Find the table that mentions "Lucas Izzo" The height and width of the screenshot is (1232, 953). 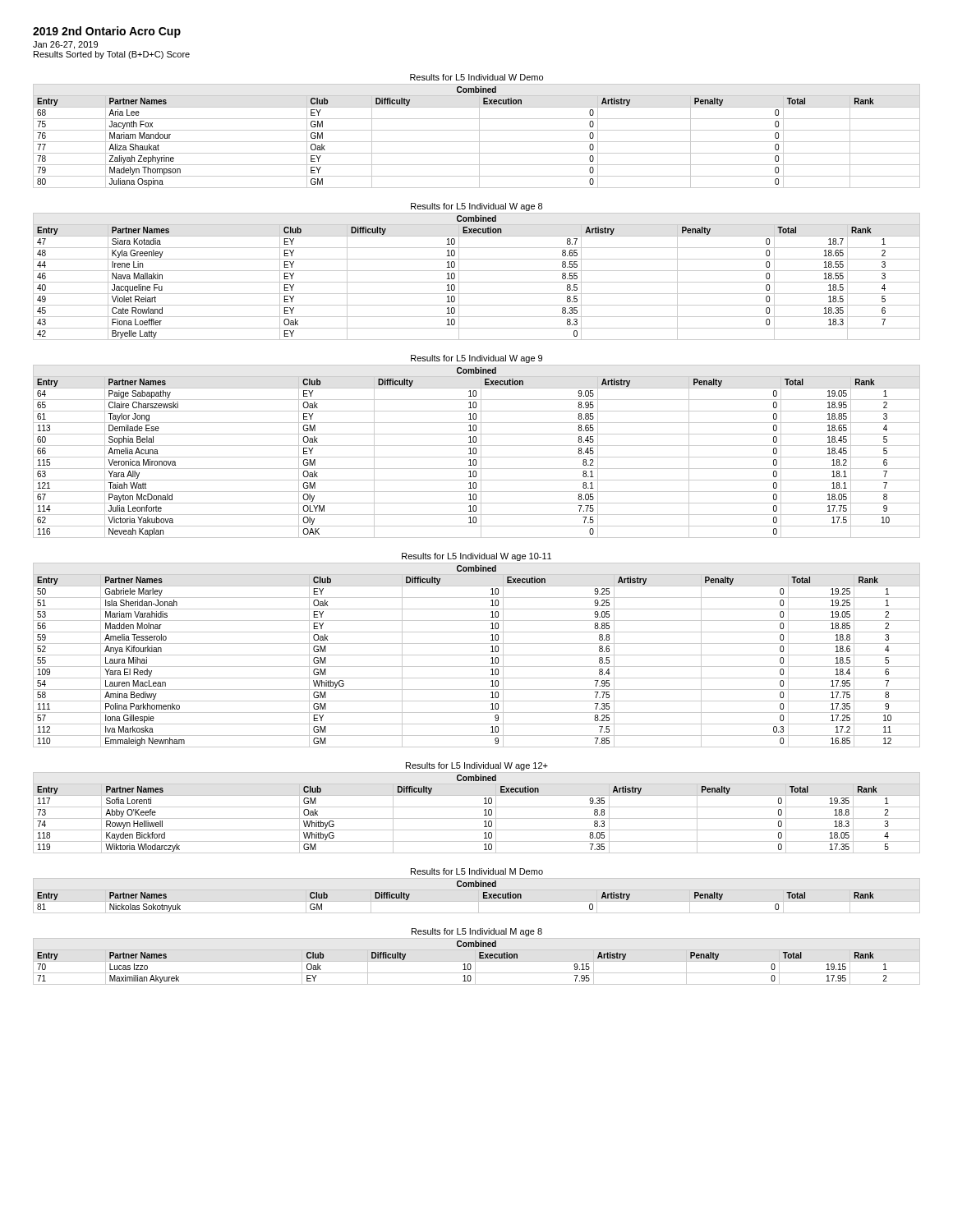[x=476, y=961]
